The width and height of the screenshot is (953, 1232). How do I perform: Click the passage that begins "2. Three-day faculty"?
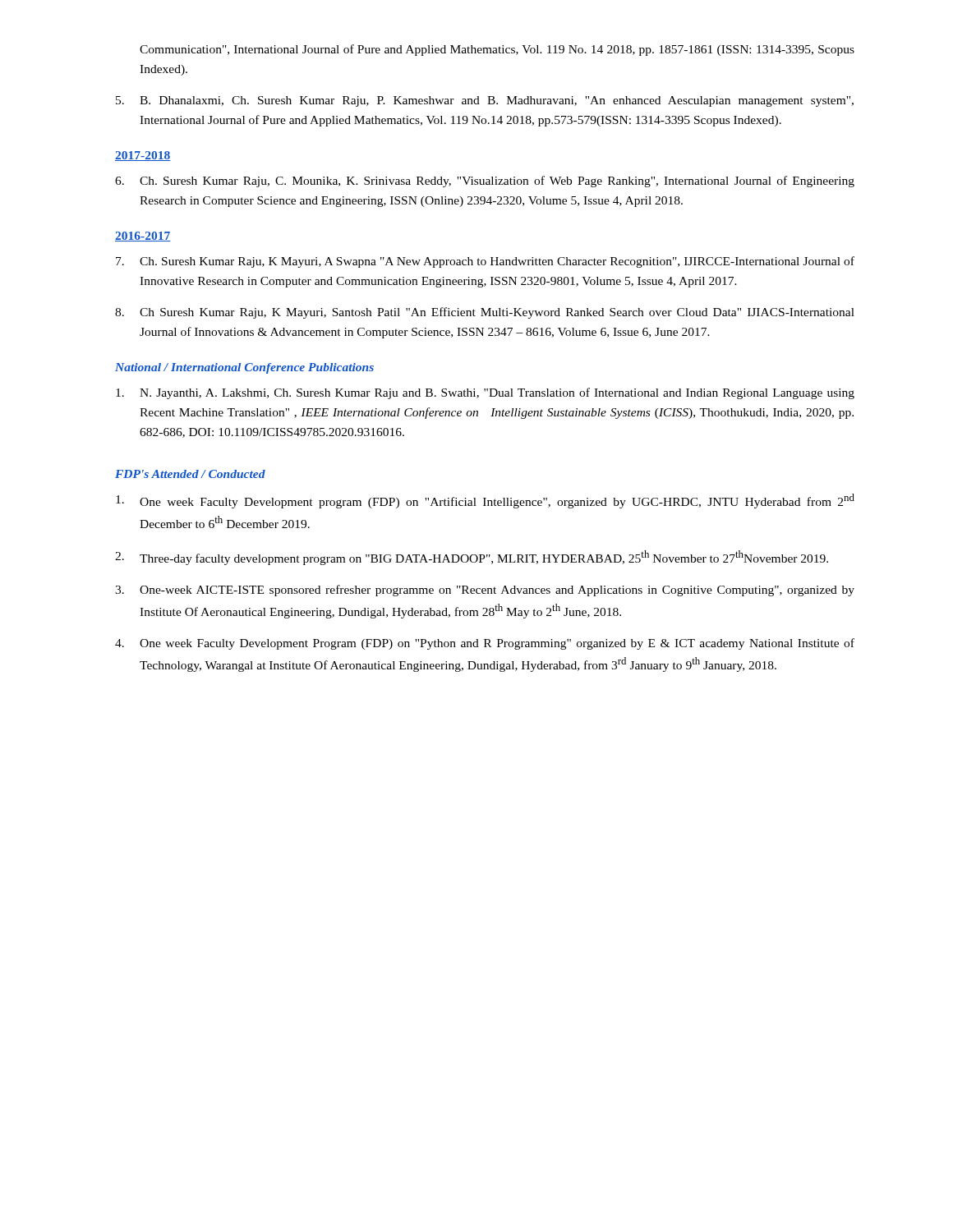(485, 557)
